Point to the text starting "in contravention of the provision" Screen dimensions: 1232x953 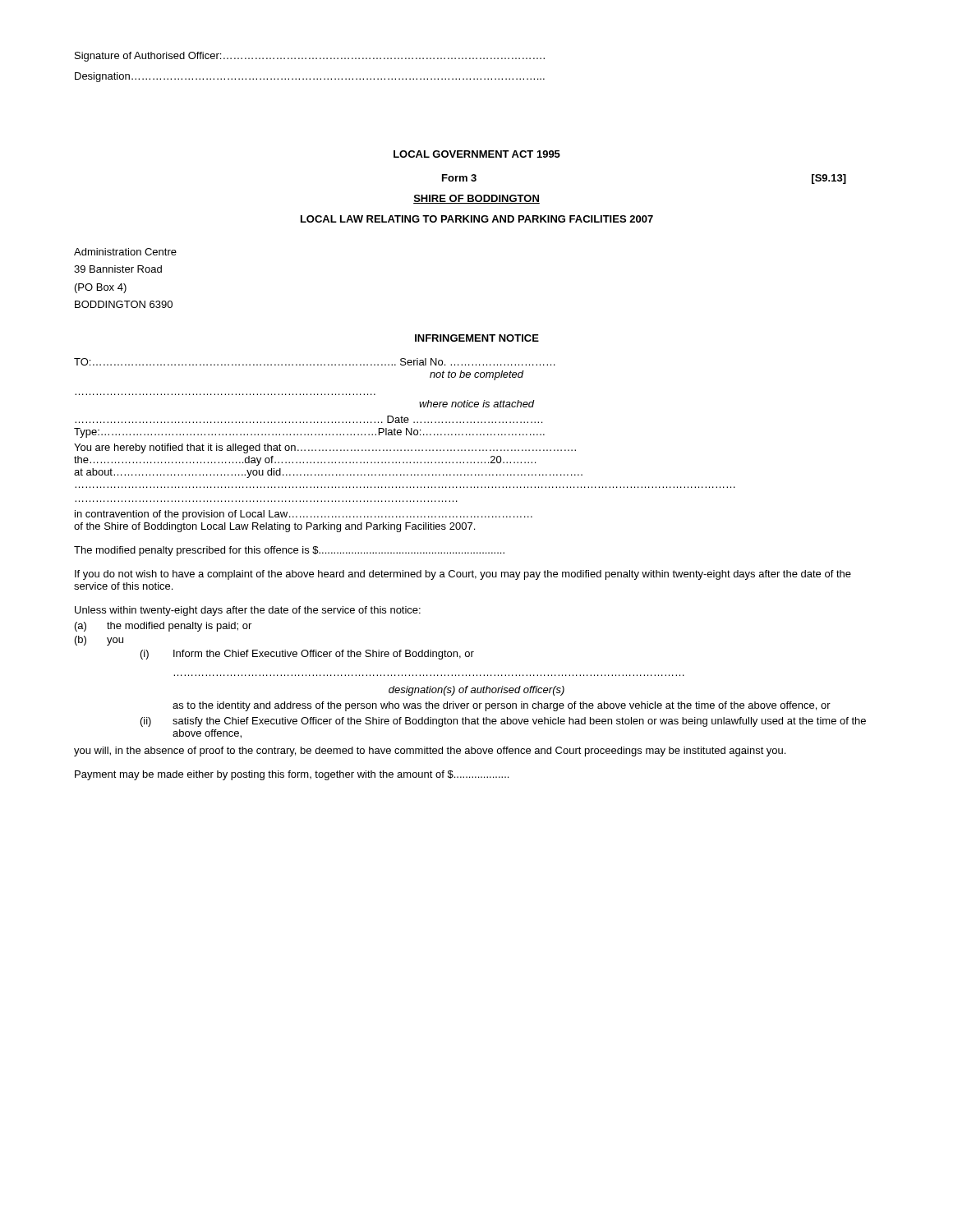click(476, 520)
